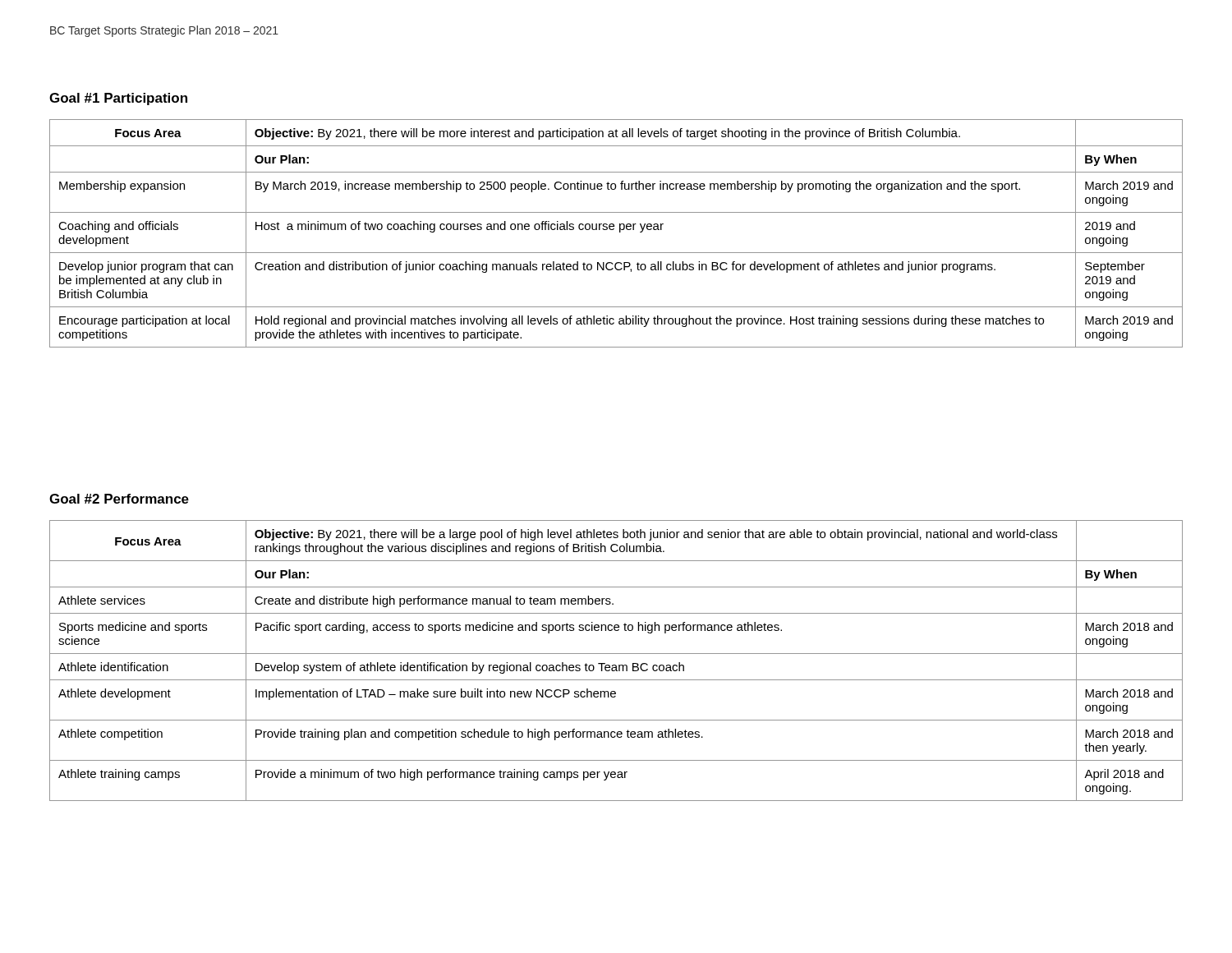Select the table that reads "Pacific sport carding, access"
The image size is (1232, 953).
pyautogui.click(x=616, y=661)
